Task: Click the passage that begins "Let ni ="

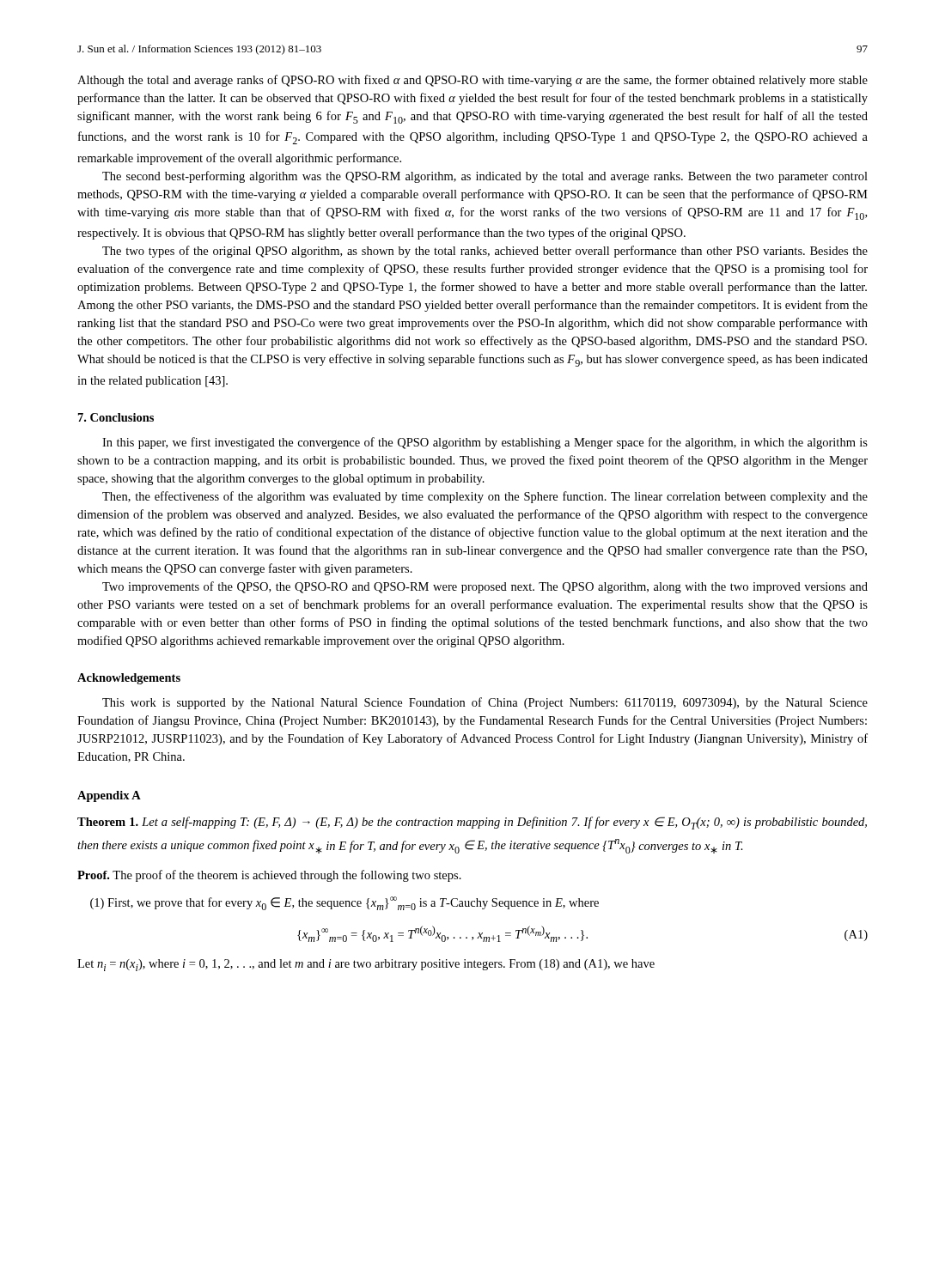Action: [472, 966]
